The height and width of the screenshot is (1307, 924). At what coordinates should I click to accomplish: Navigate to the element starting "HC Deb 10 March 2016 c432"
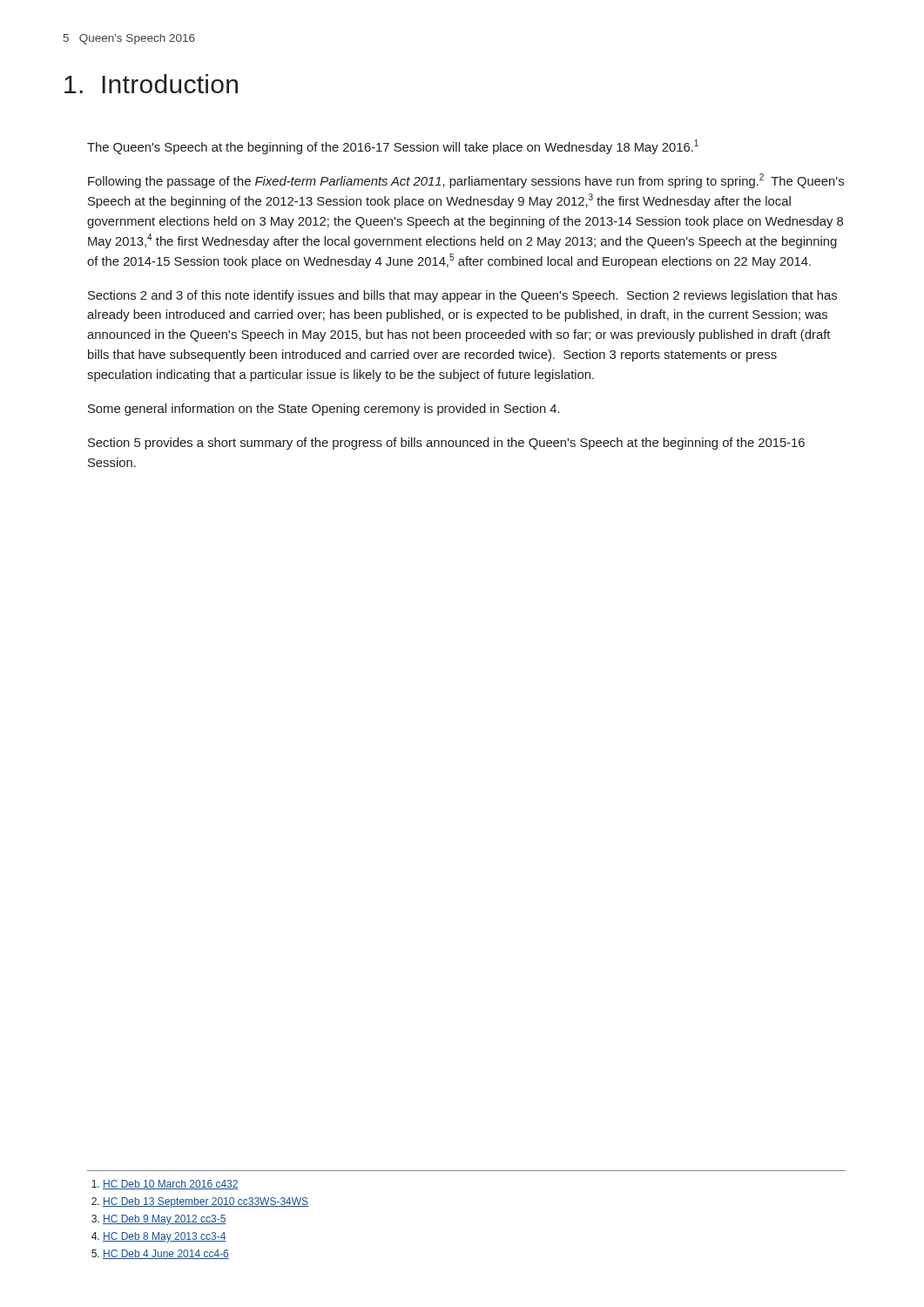click(170, 1184)
